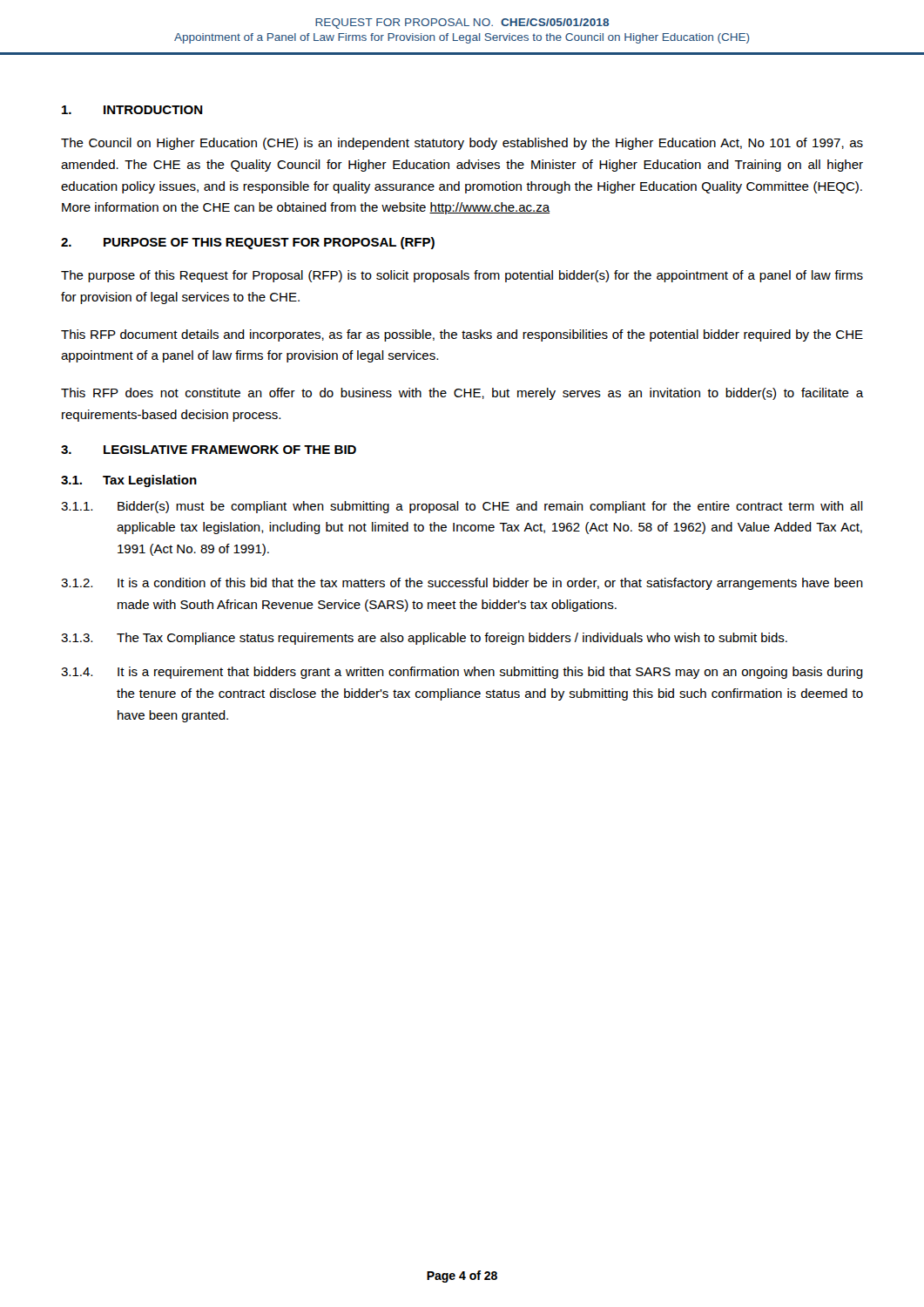Point to the block starting "This RFP document details and incorporates, as far"

(462, 345)
